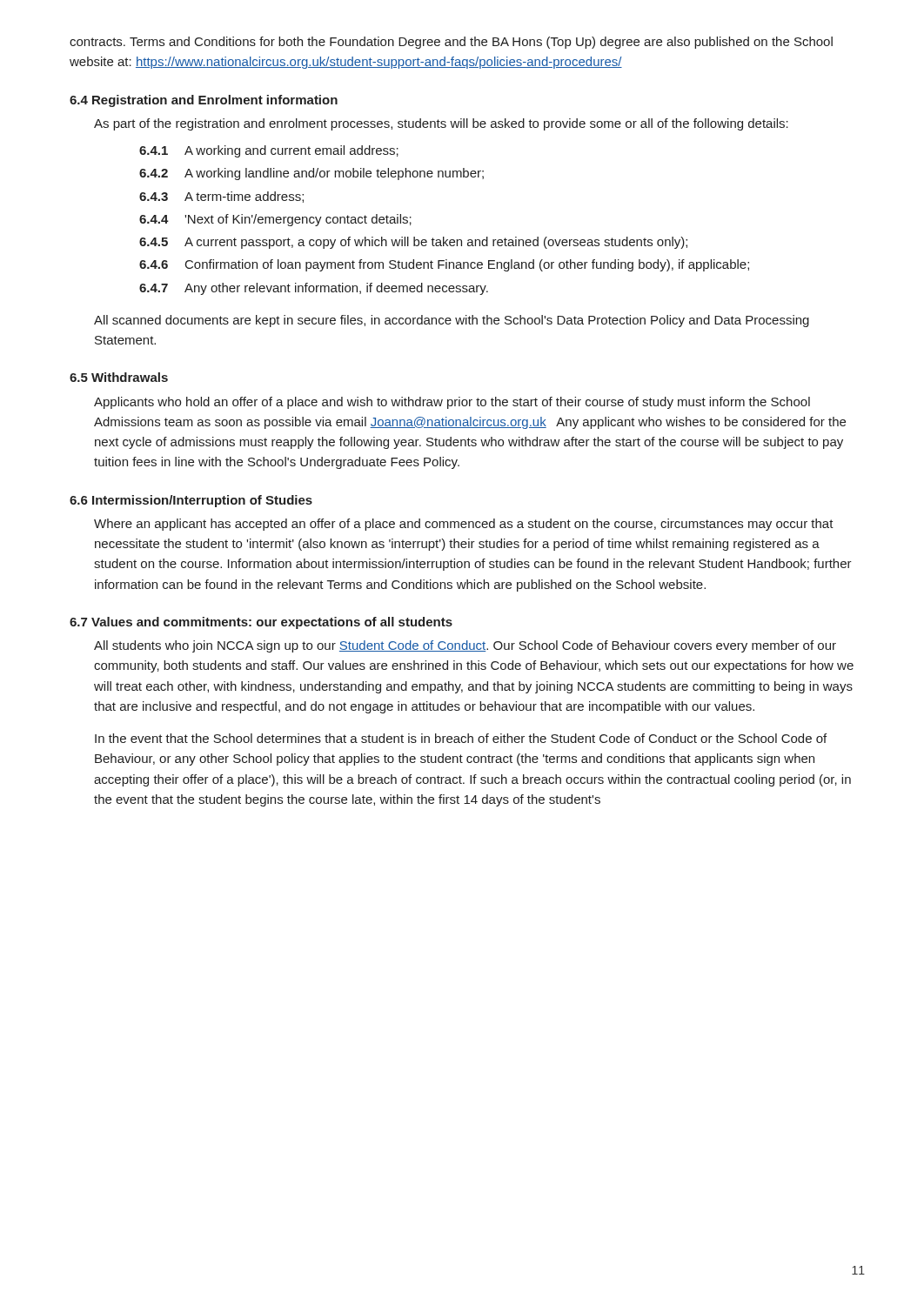Find the text block containing "As part of the registration and enrolment"

[x=441, y=123]
